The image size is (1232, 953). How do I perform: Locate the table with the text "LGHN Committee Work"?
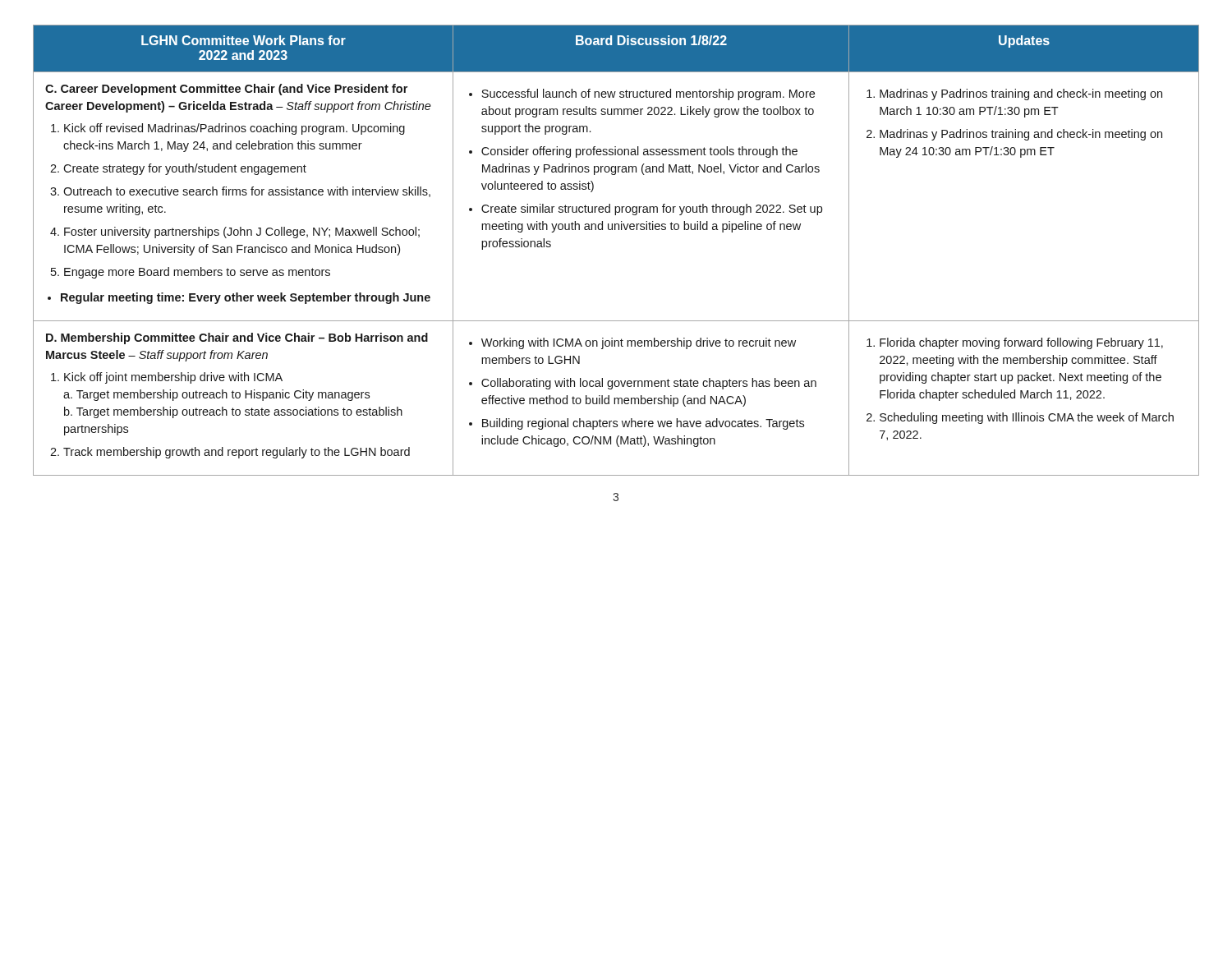(x=616, y=250)
